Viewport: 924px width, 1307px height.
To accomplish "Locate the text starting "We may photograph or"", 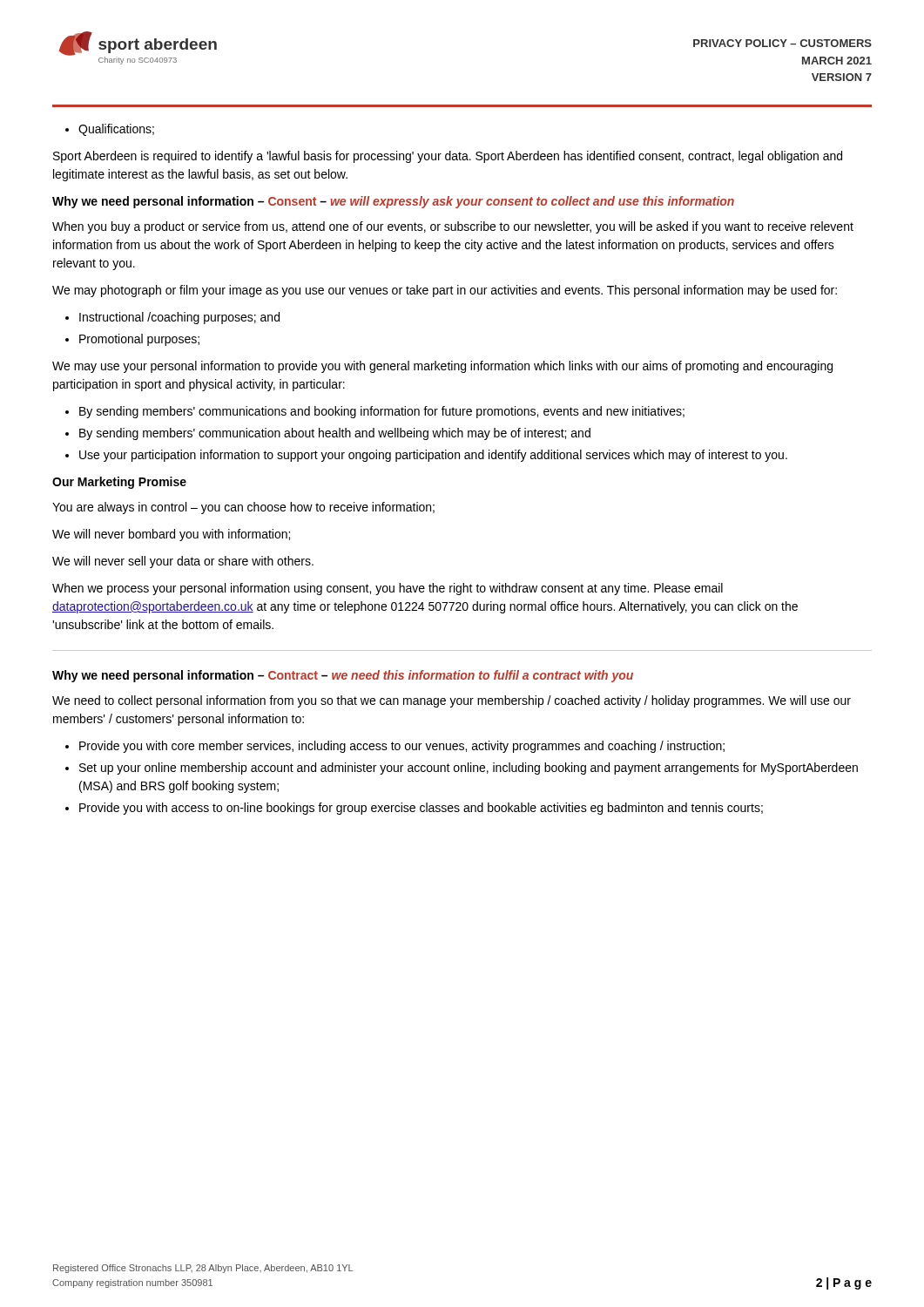I will coord(462,291).
